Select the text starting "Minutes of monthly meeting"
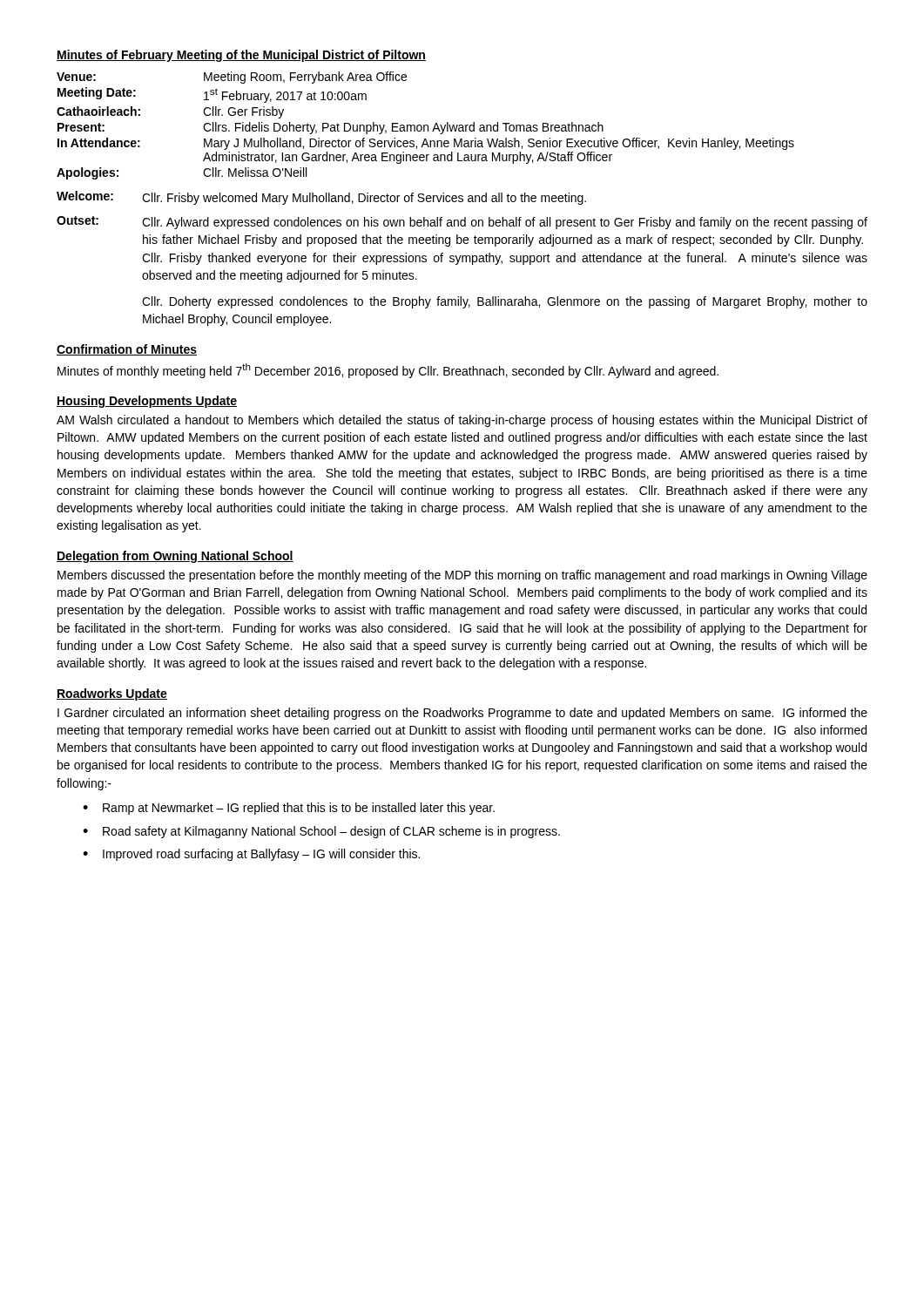 click(x=388, y=369)
